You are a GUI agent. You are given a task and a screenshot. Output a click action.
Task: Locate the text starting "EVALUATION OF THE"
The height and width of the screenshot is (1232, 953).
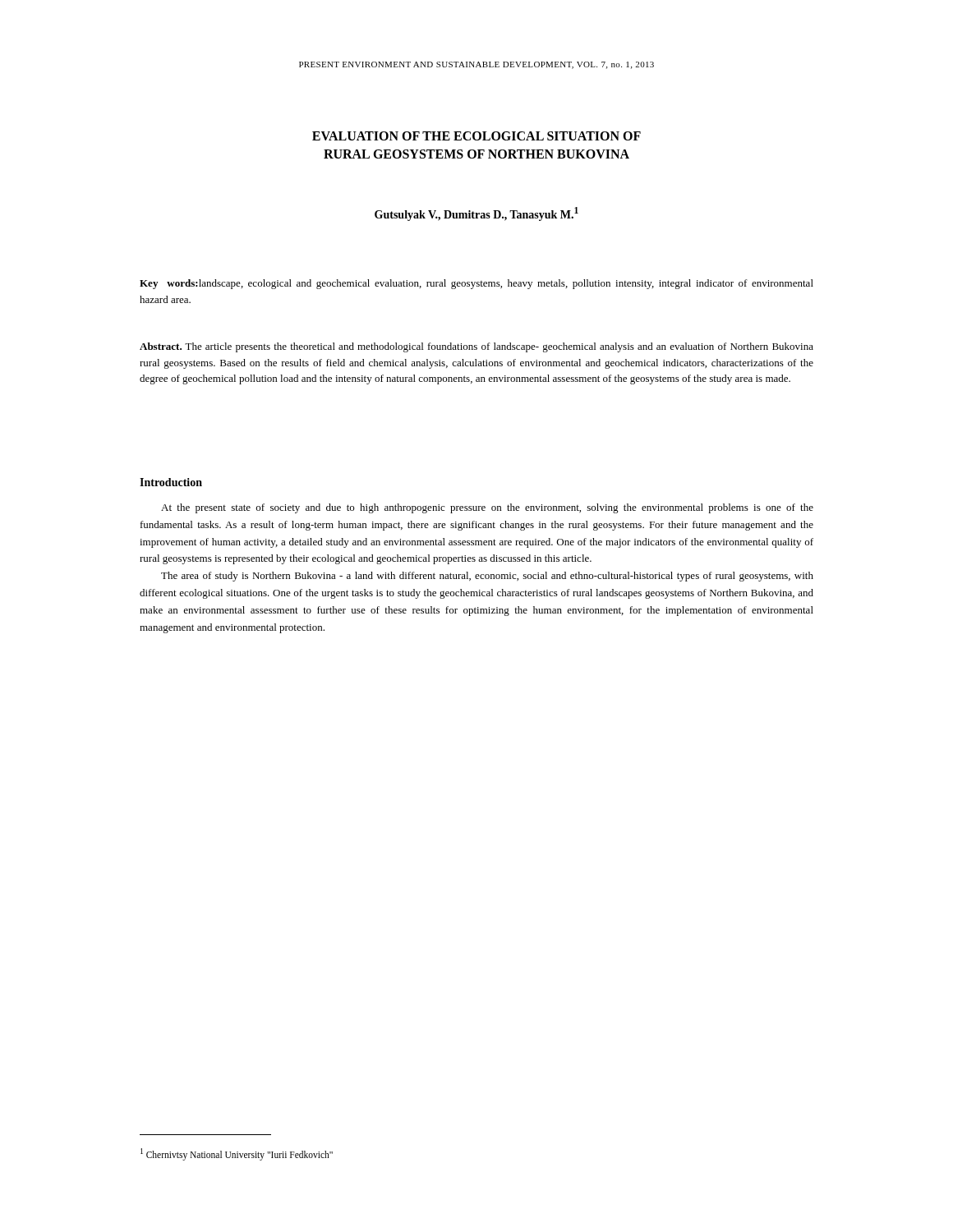pos(476,146)
